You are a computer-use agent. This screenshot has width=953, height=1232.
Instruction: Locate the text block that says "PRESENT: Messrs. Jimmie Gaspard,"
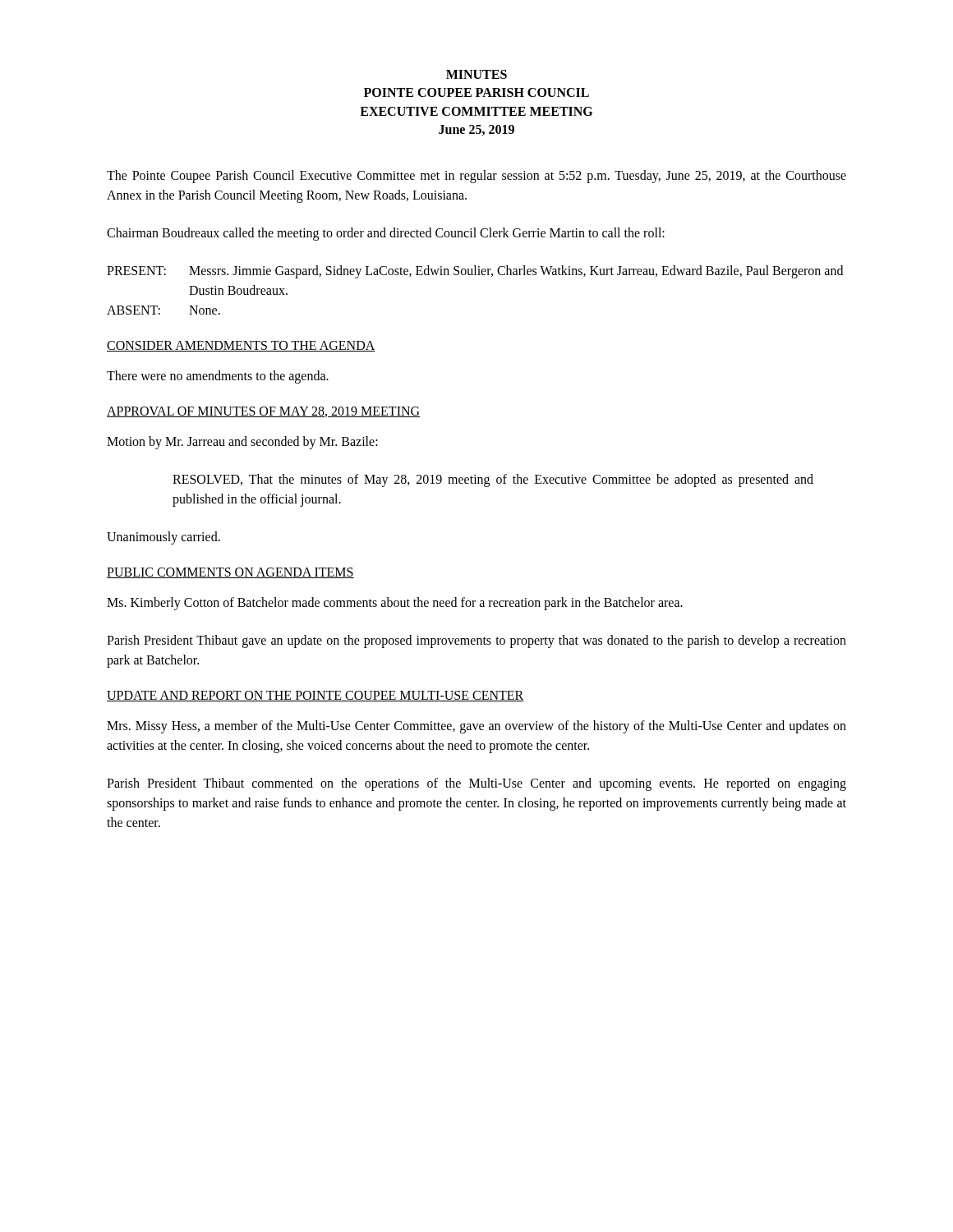(x=475, y=272)
